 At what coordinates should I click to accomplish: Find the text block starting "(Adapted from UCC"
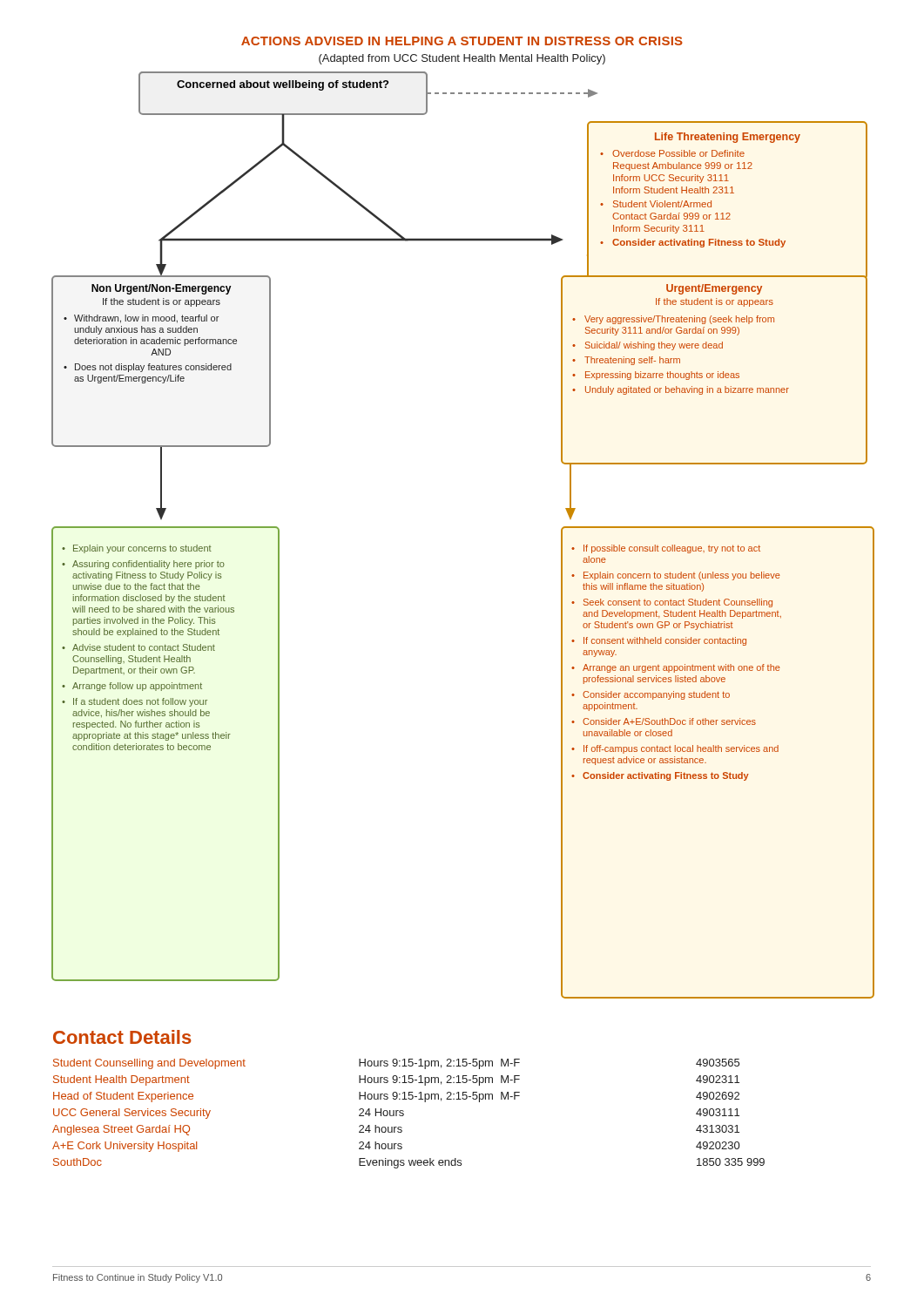point(462,58)
